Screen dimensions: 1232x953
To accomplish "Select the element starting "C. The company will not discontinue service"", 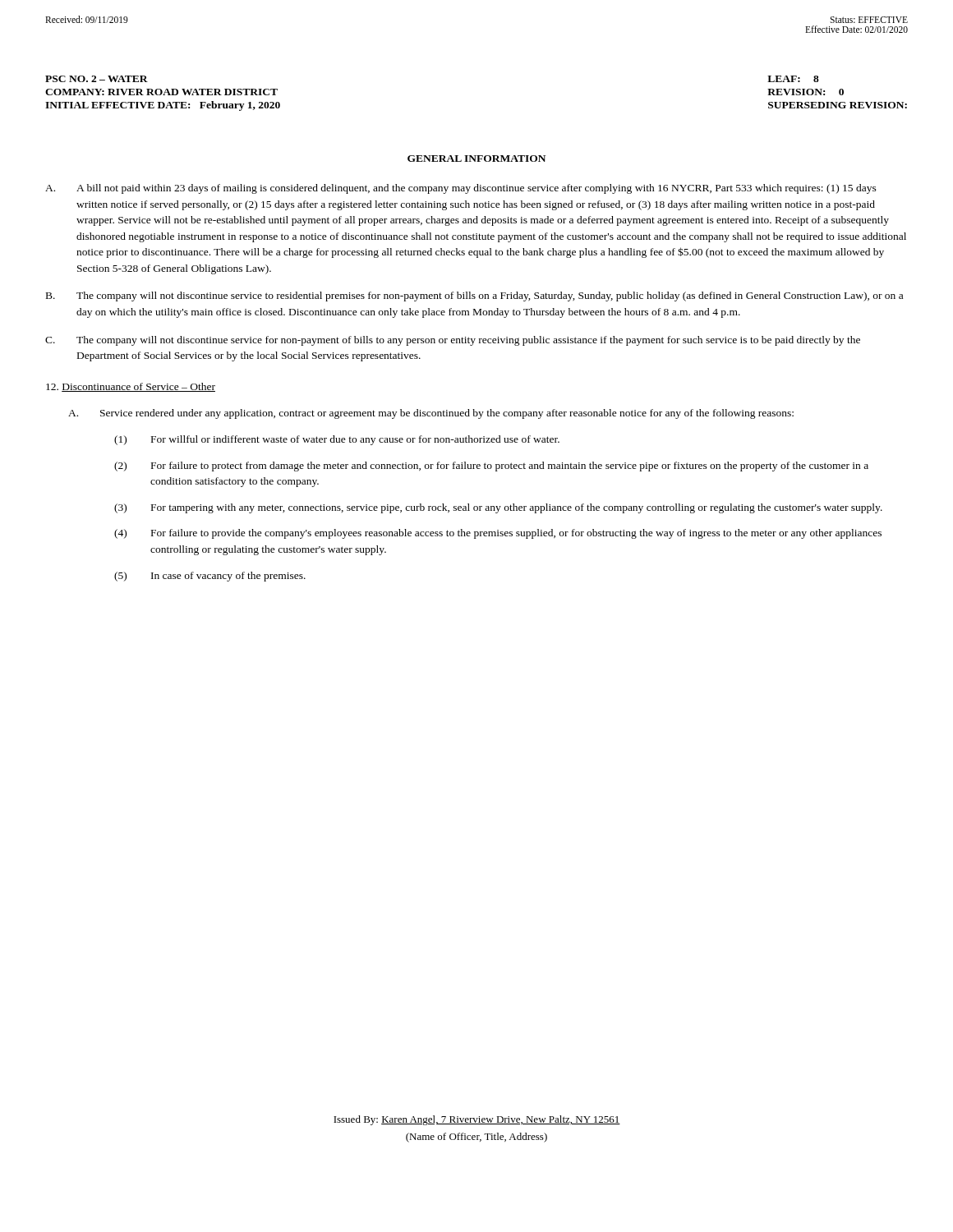I will coord(476,347).
